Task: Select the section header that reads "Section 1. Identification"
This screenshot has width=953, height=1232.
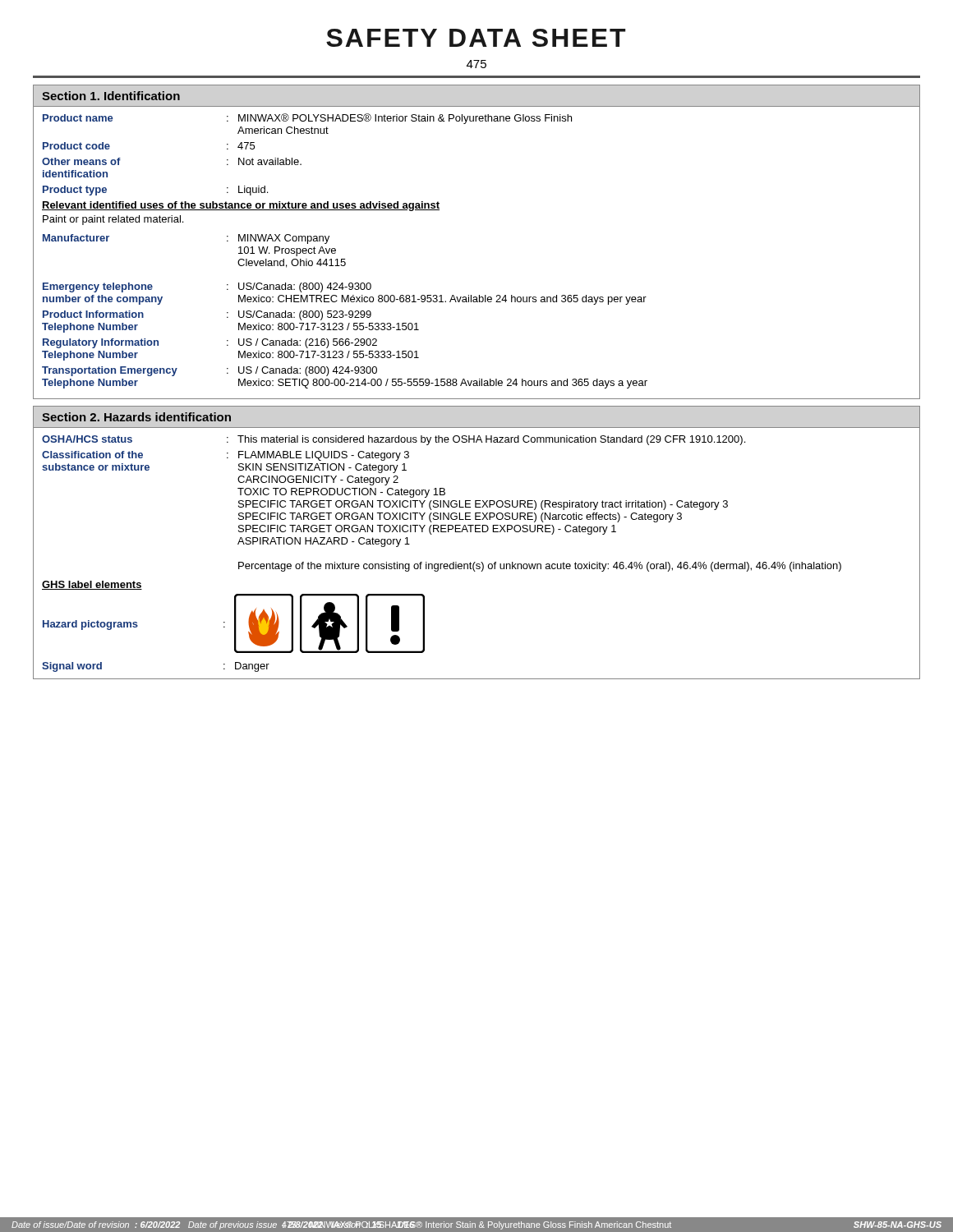Action: 111,96
